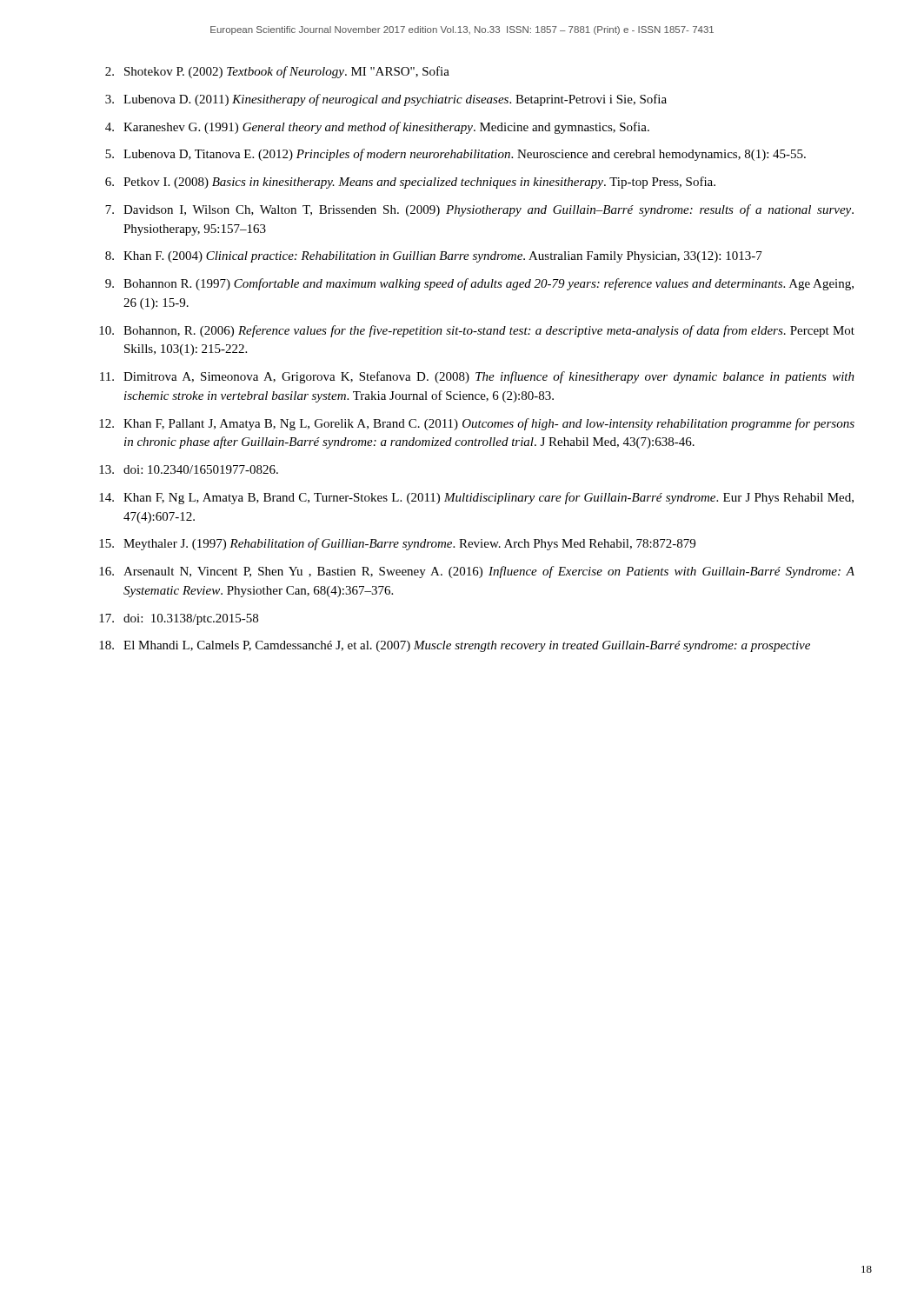This screenshot has width=924, height=1304.
Task: Locate the text "17. doi: 10.3138/ptc.2015-58"
Action: (x=179, y=619)
